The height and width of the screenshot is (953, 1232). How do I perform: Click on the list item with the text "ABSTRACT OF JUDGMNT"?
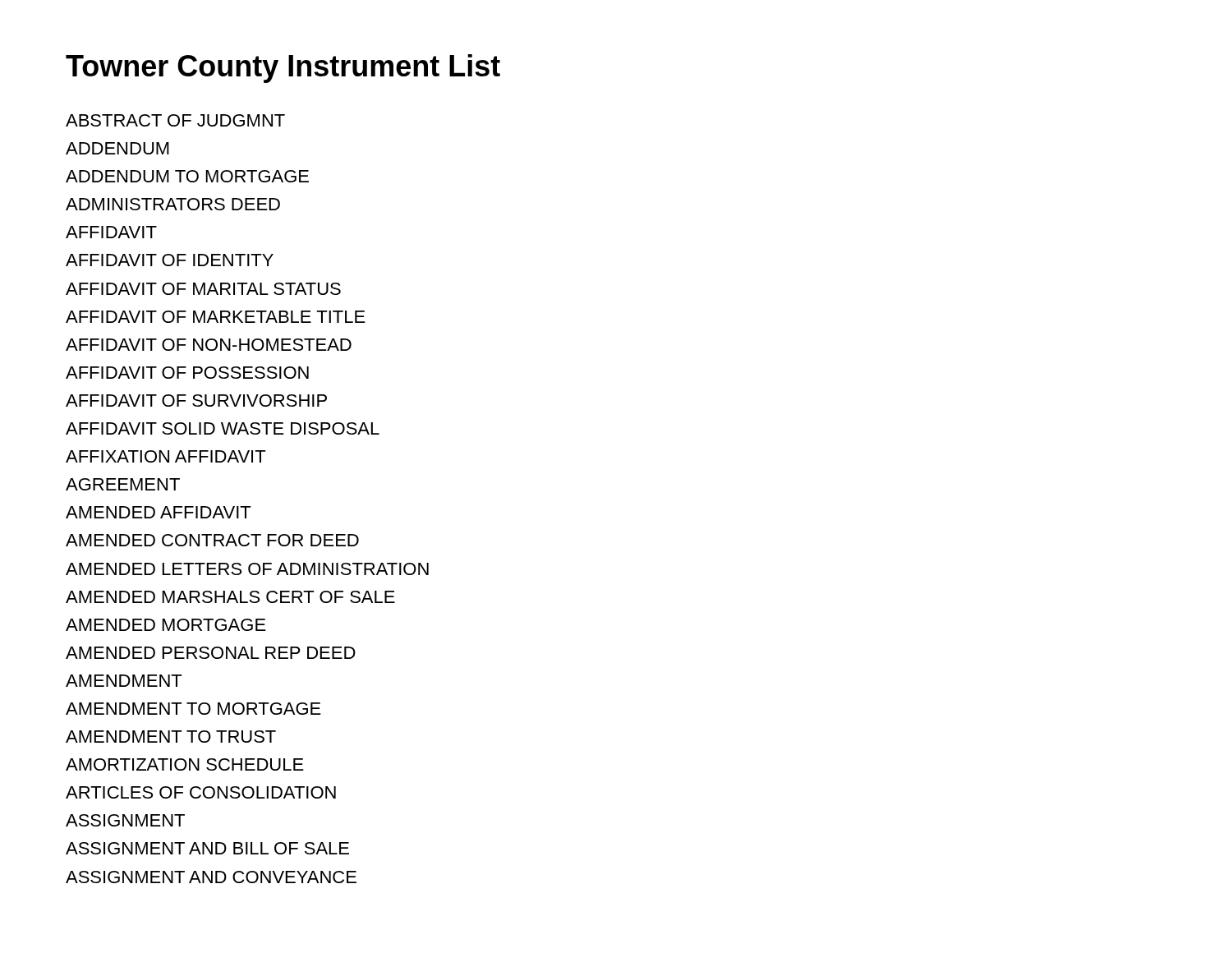(x=175, y=120)
